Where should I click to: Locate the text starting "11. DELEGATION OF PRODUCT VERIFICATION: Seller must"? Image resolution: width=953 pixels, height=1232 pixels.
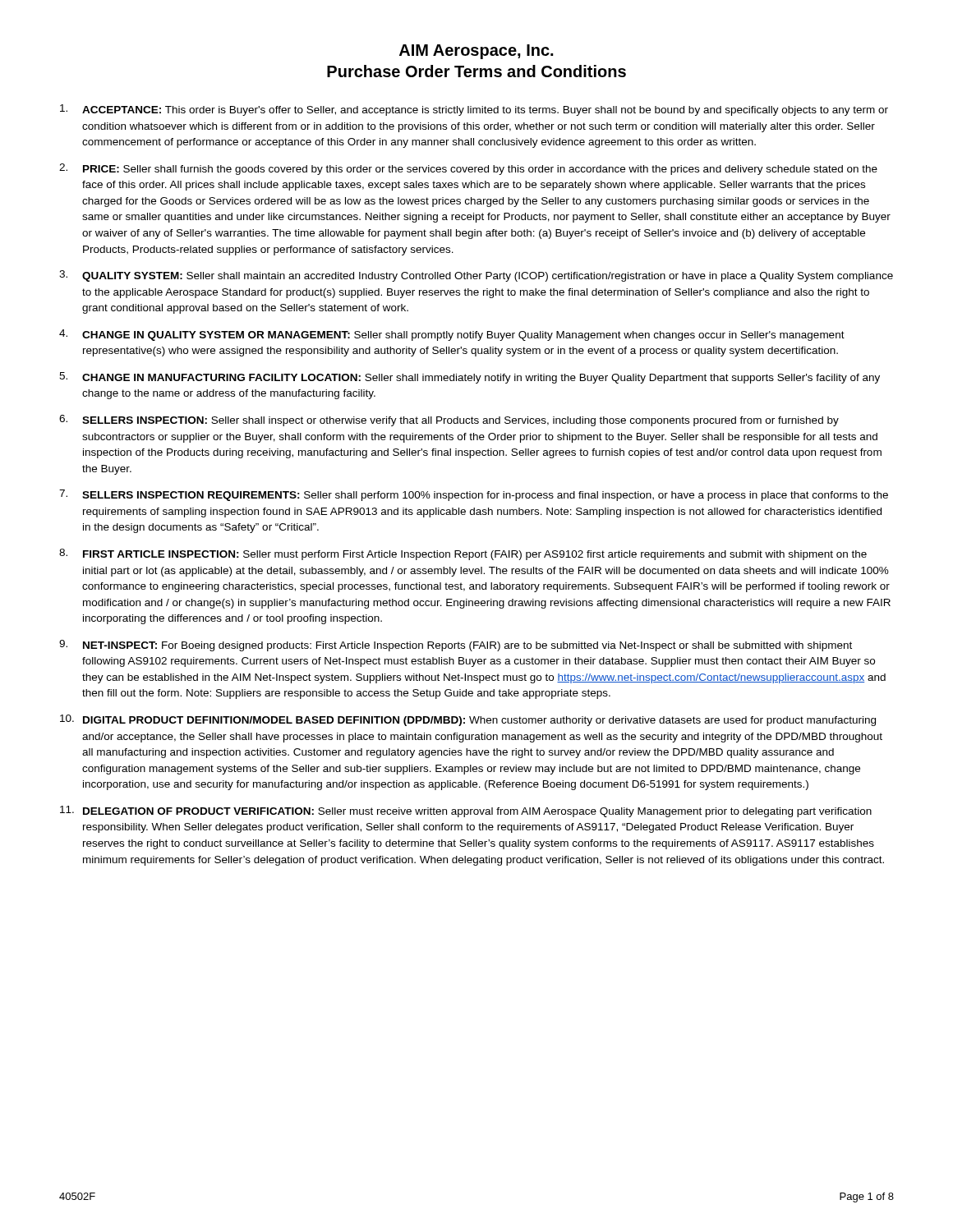point(476,835)
